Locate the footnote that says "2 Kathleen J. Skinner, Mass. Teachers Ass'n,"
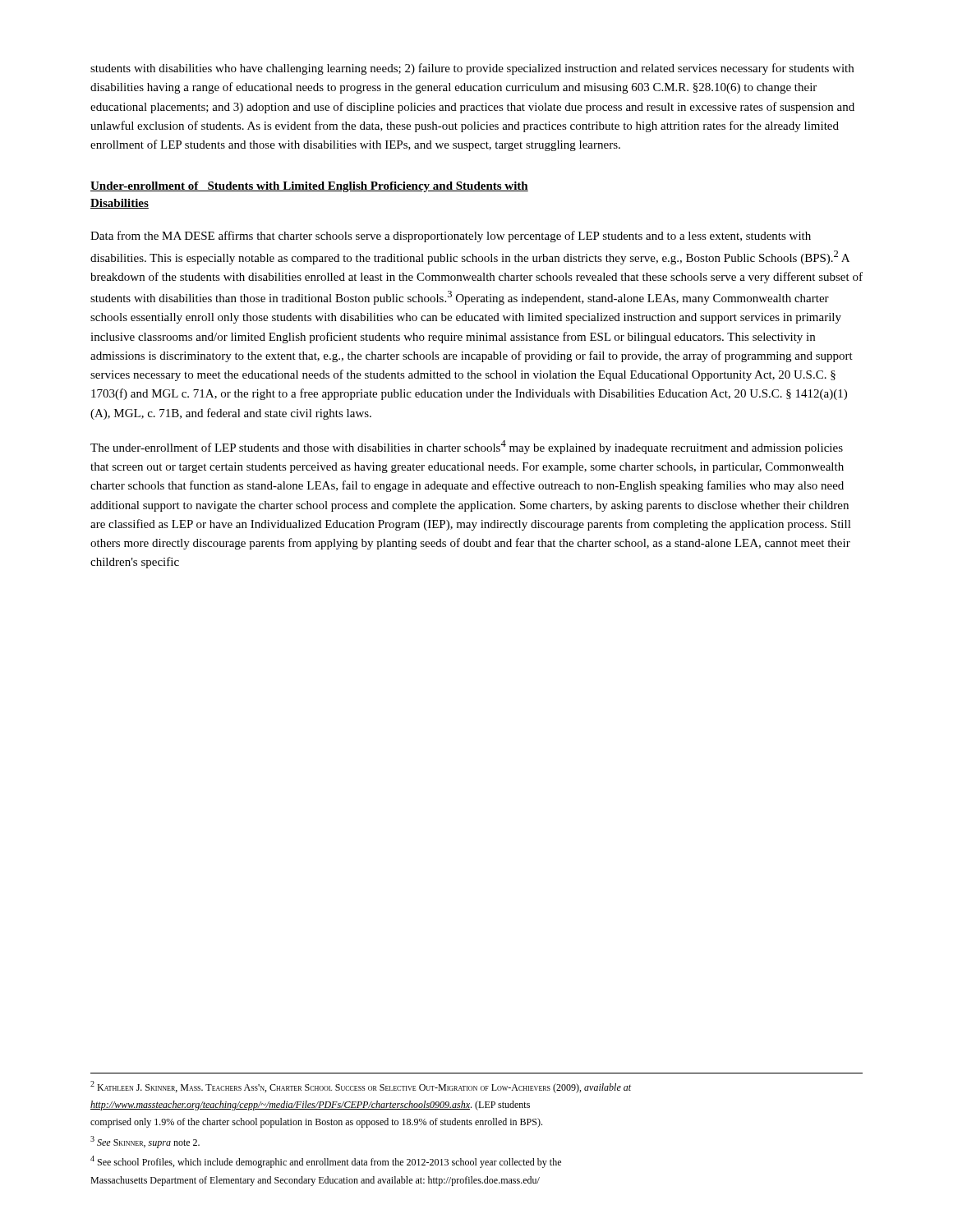The height and width of the screenshot is (1232, 953). pyautogui.click(x=476, y=1133)
